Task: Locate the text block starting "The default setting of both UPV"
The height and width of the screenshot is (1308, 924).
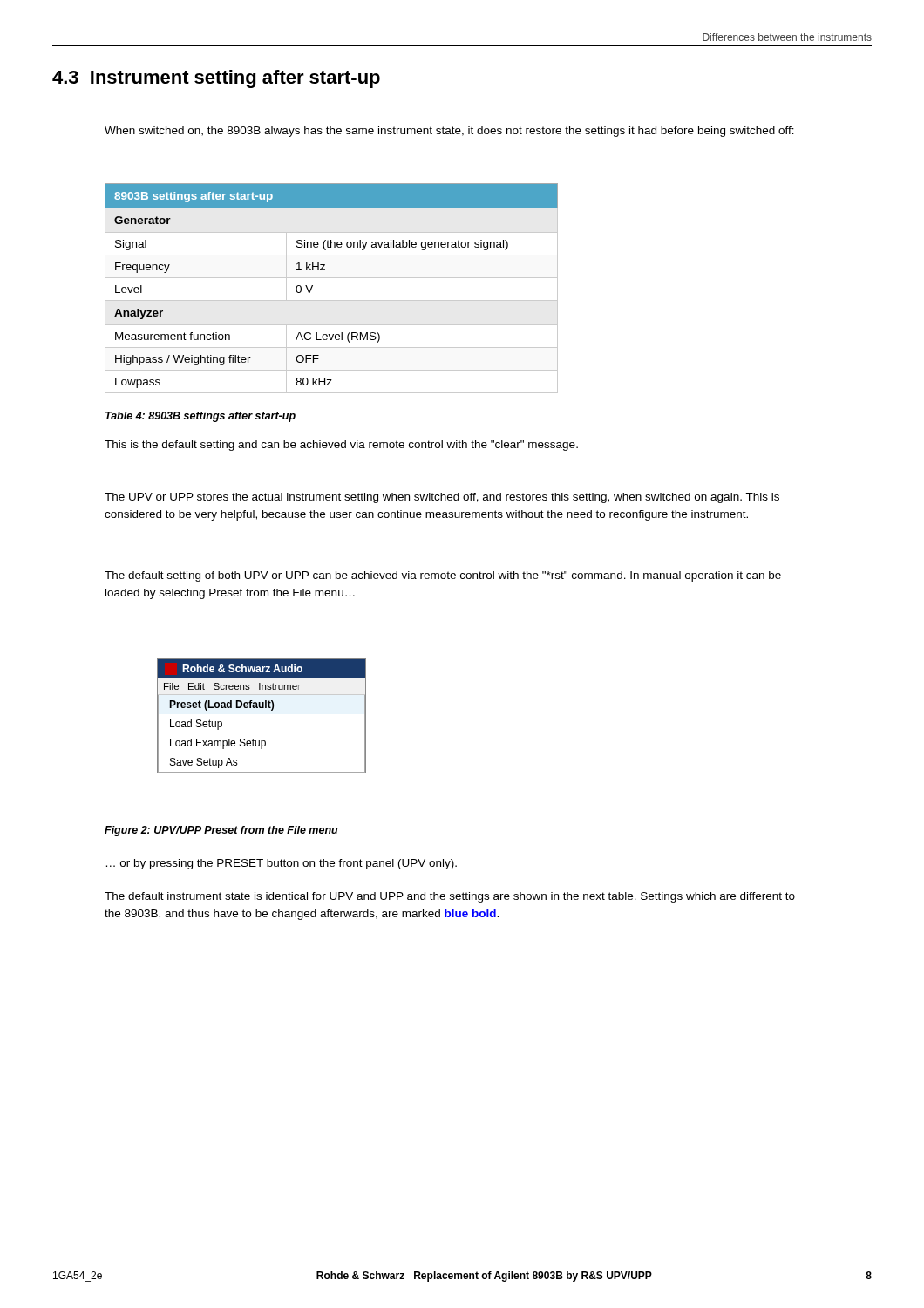Action: point(443,584)
